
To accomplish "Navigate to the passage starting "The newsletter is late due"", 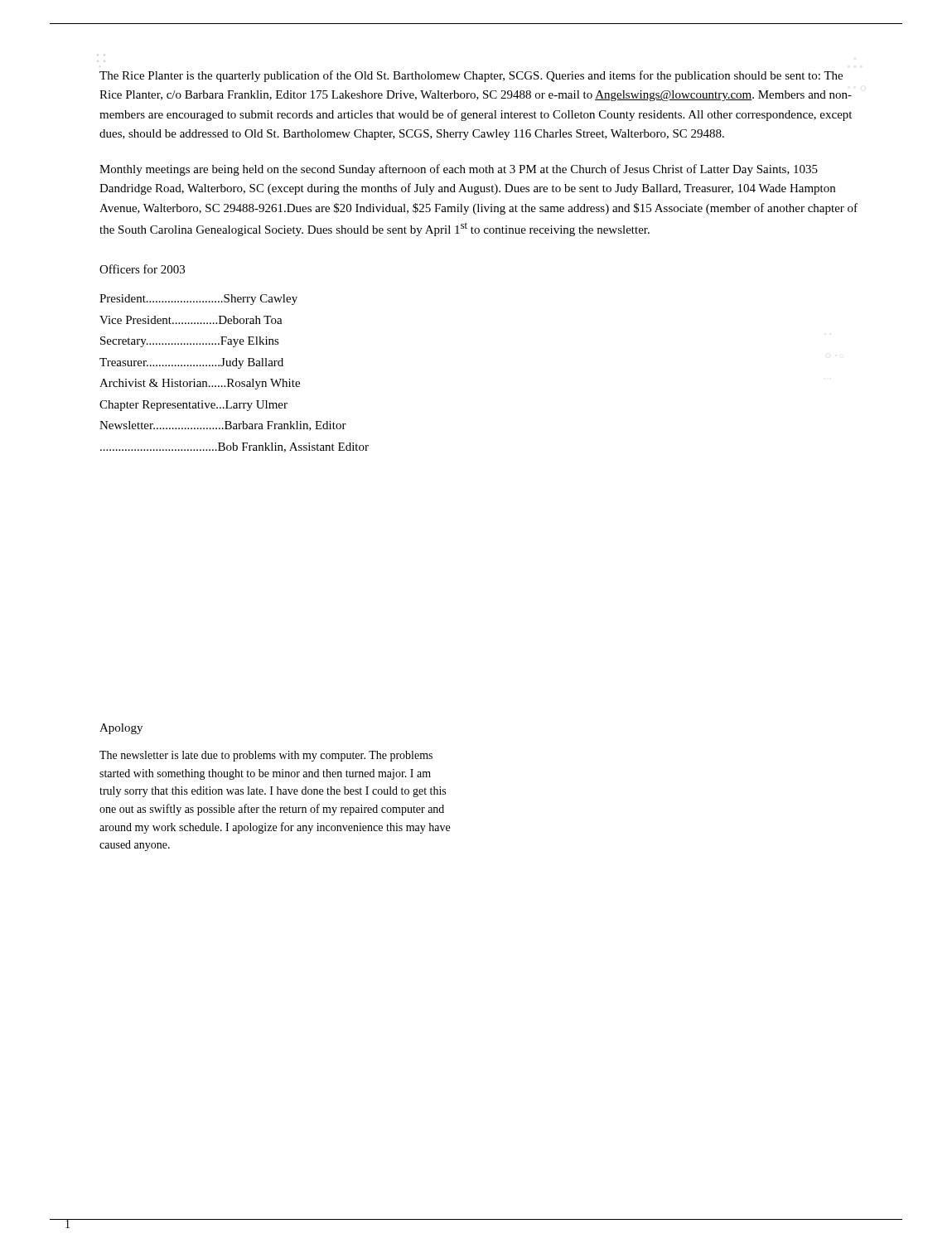I will (275, 800).
